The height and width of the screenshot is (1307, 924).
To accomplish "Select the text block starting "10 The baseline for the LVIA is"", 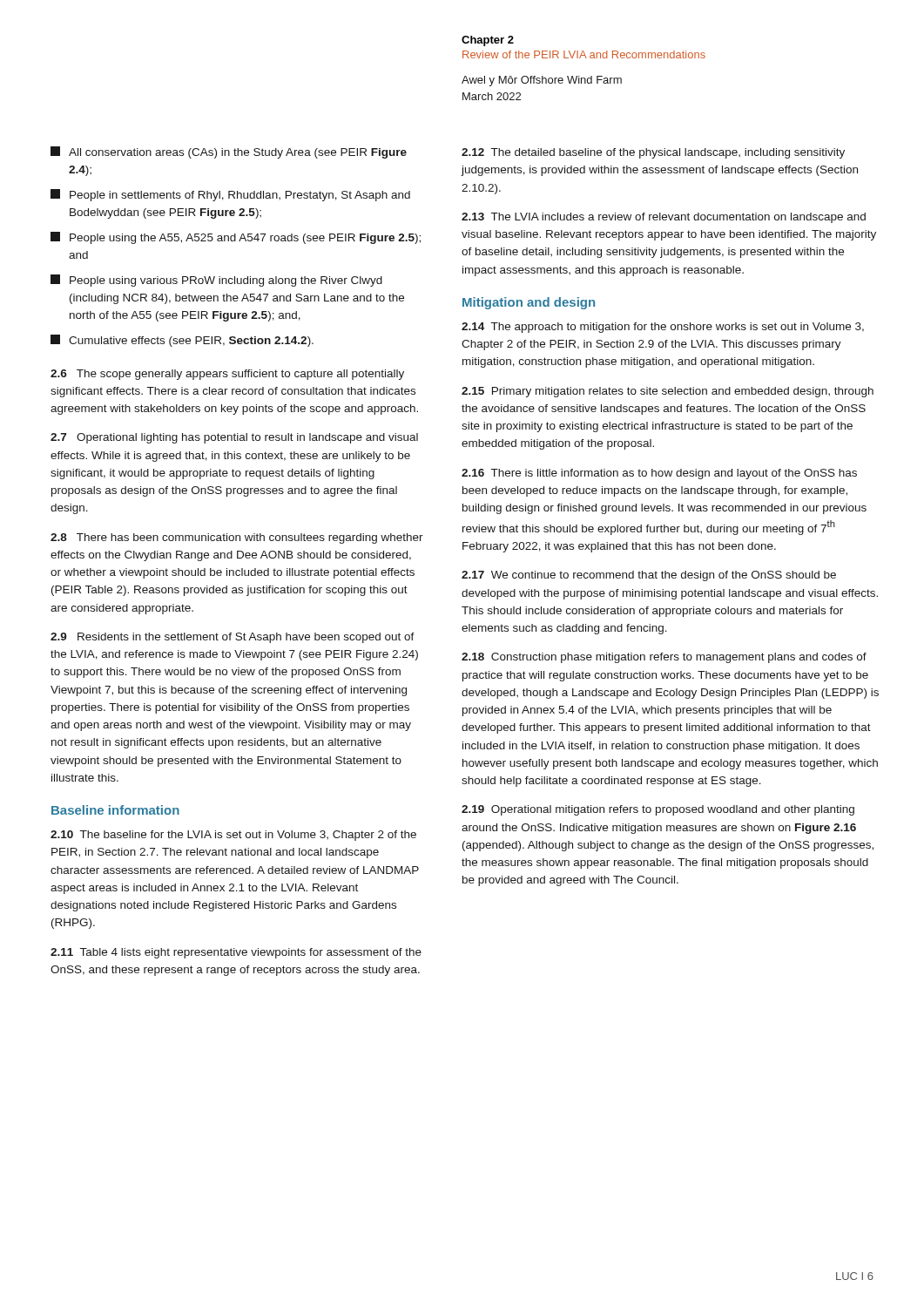I will coord(235,879).
